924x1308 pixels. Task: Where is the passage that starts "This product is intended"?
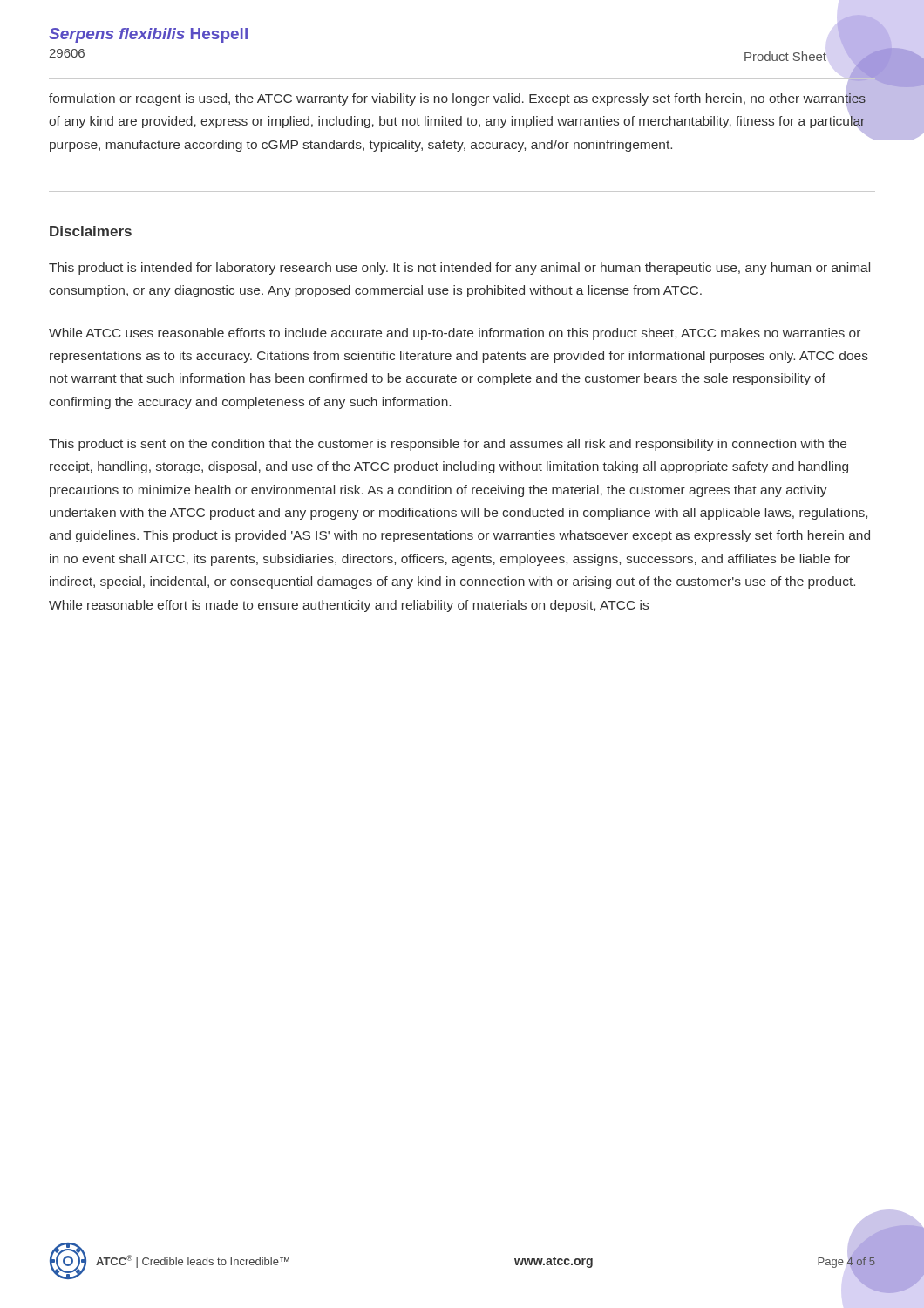pos(460,279)
